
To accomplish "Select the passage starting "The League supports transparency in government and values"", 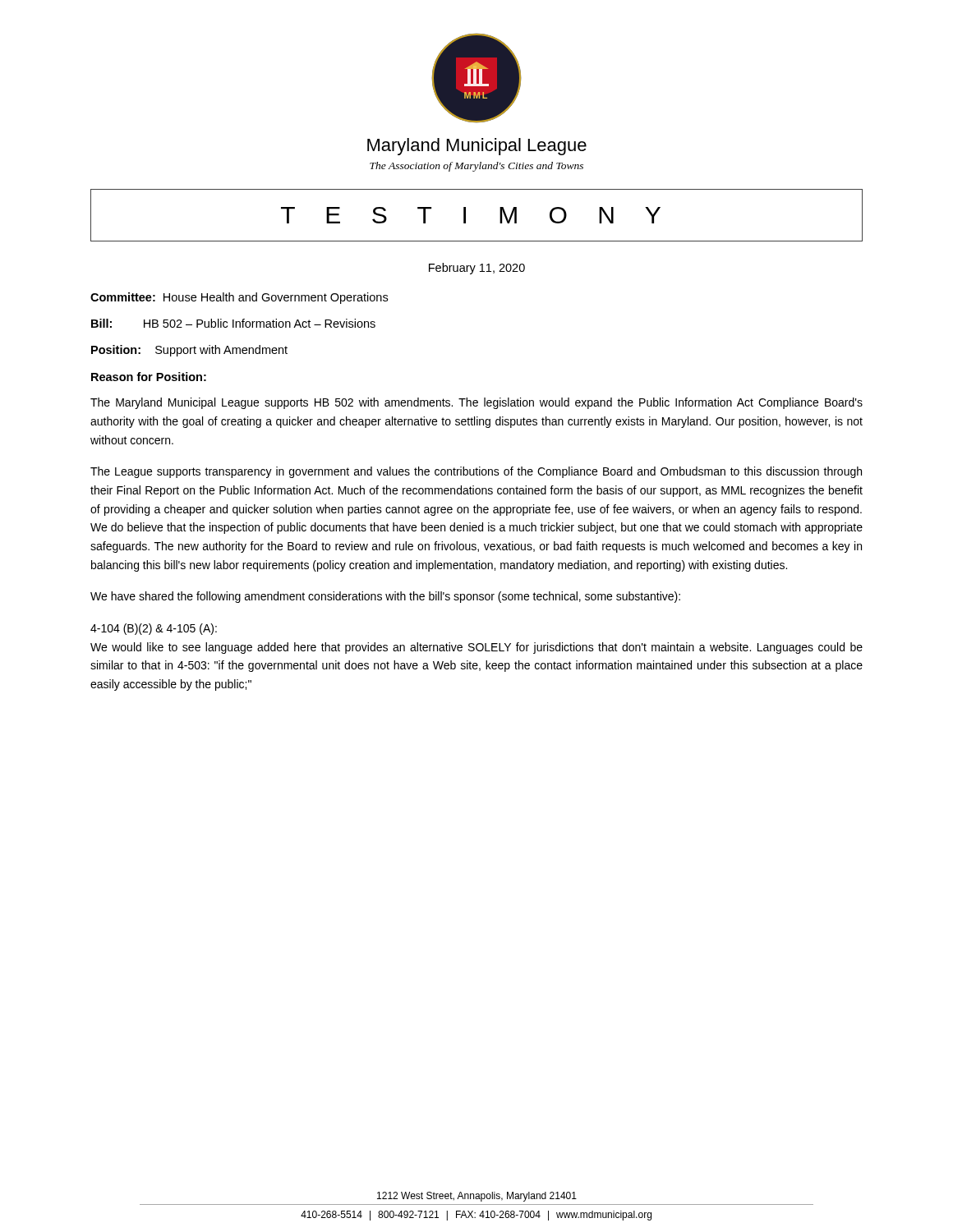I will [x=476, y=518].
